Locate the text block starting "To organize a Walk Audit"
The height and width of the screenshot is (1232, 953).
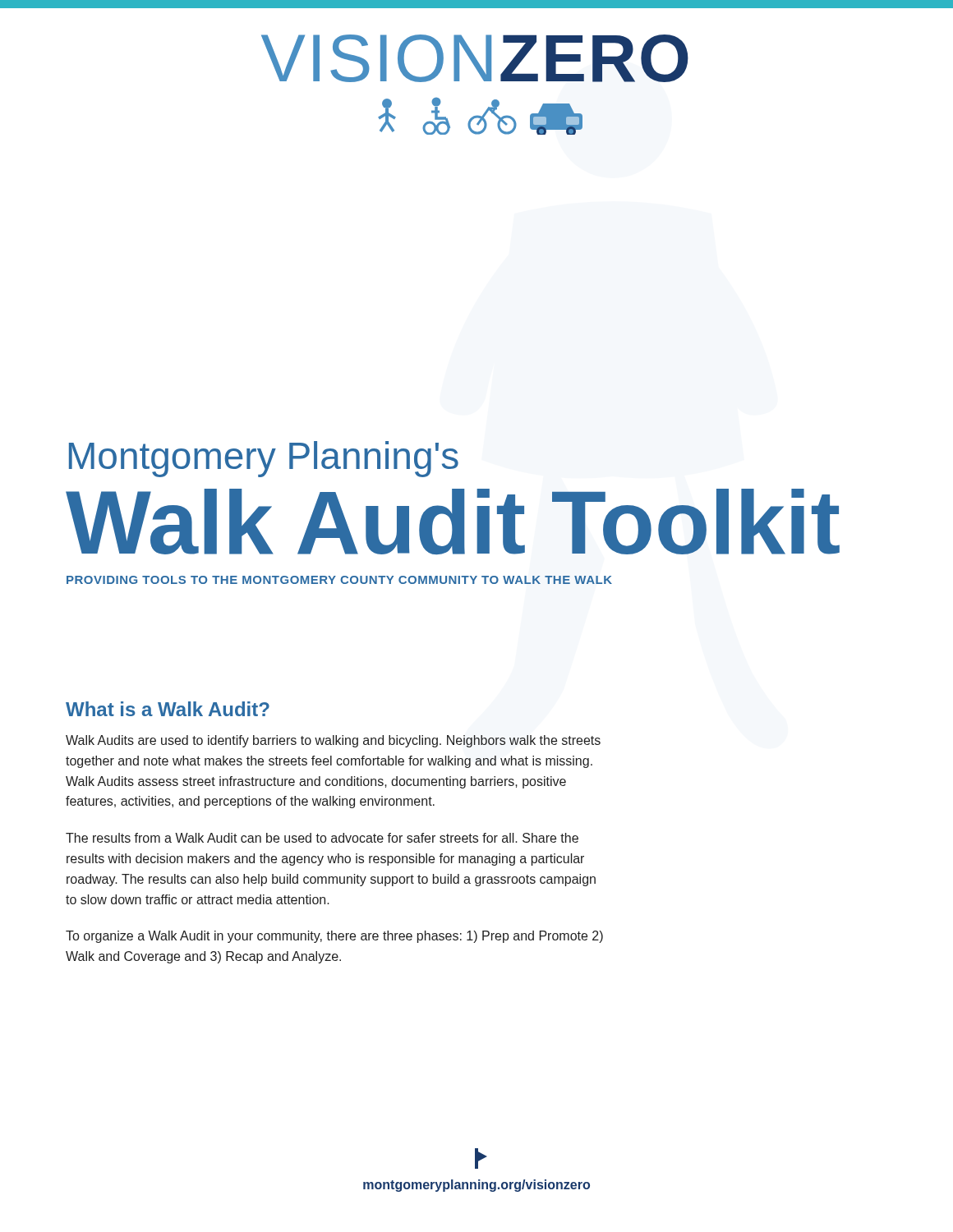coord(337,947)
